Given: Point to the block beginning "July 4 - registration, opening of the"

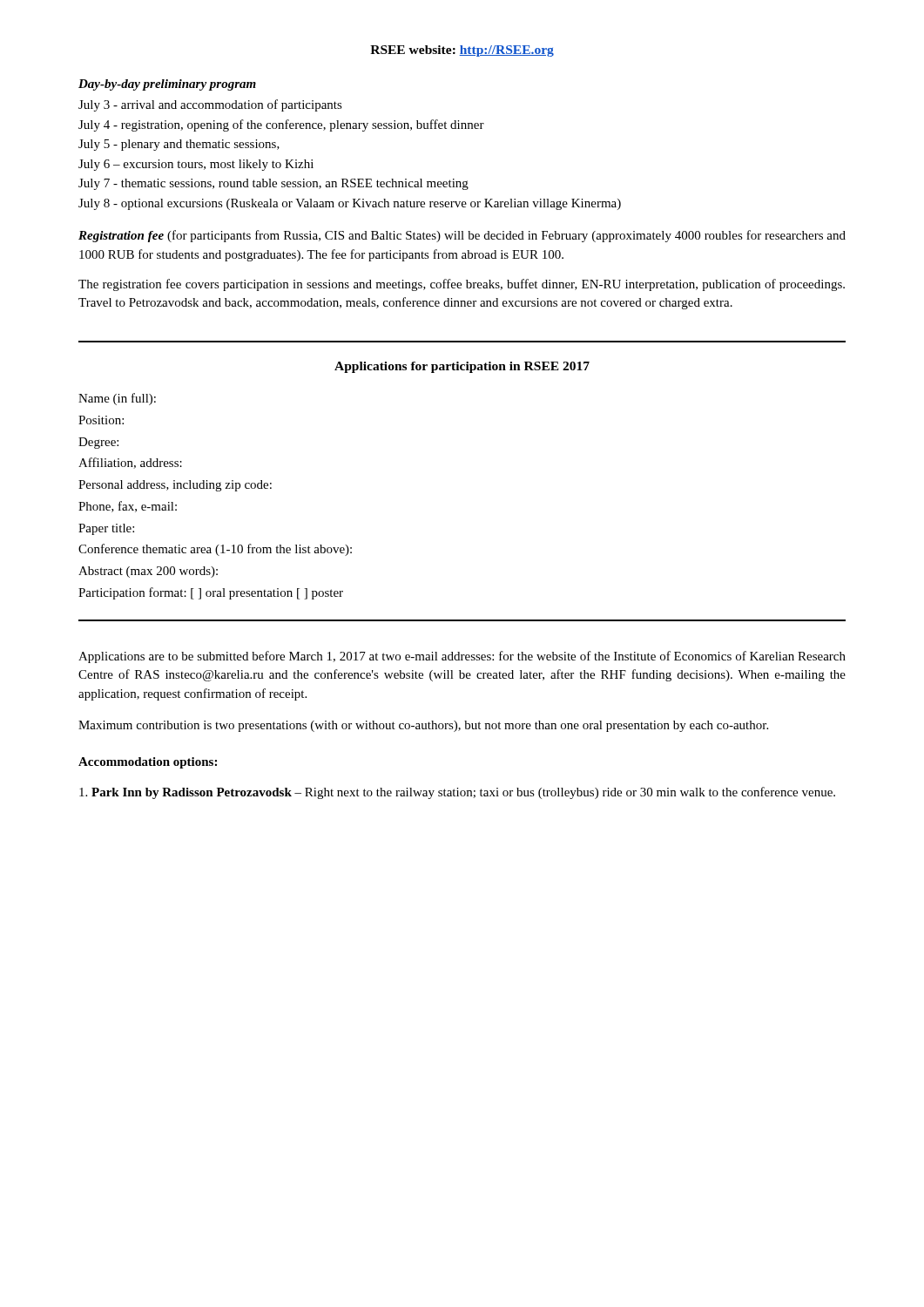Looking at the screenshot, I should (x=462, y=124).
